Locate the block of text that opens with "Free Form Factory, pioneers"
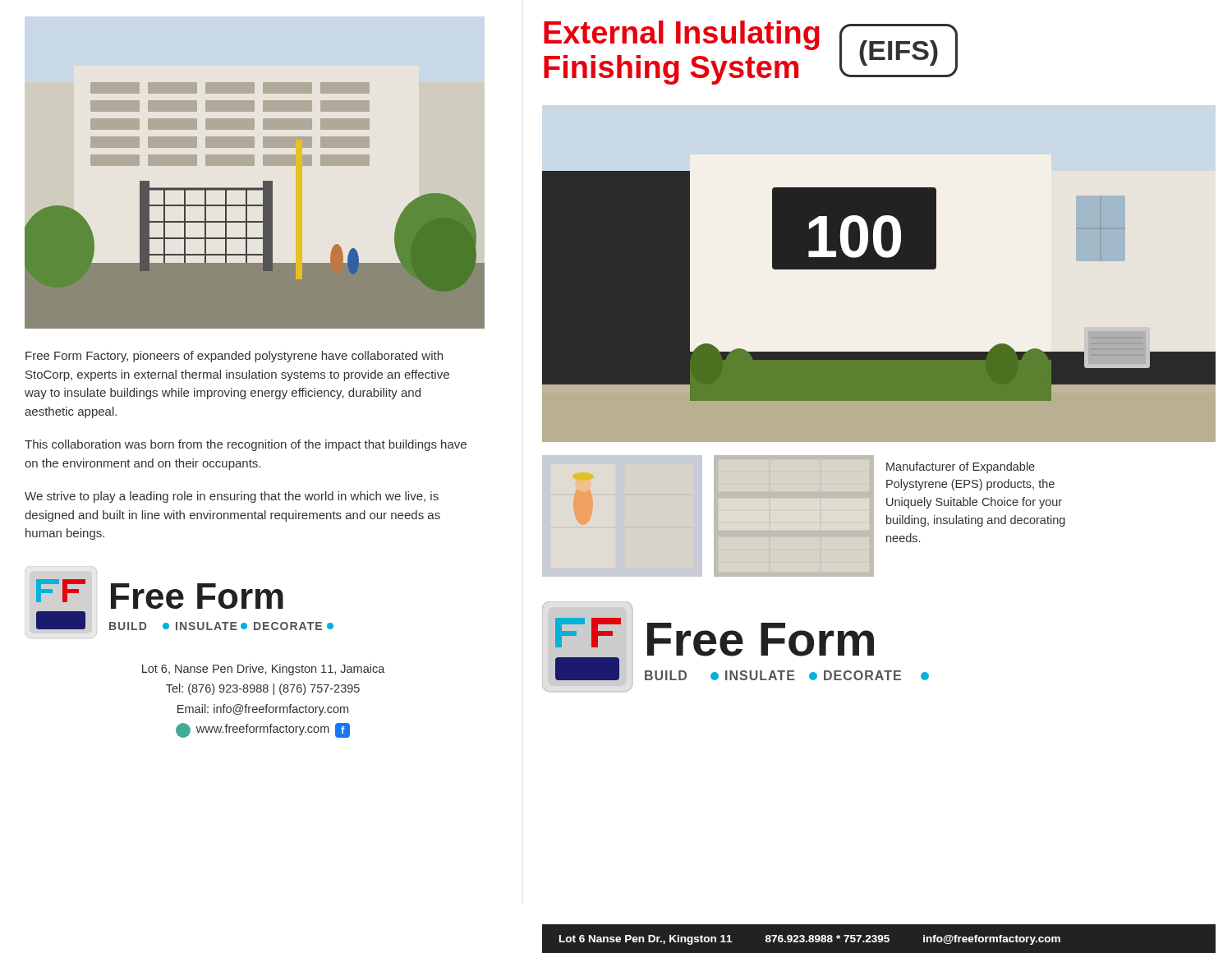 [x=246, y=445]
